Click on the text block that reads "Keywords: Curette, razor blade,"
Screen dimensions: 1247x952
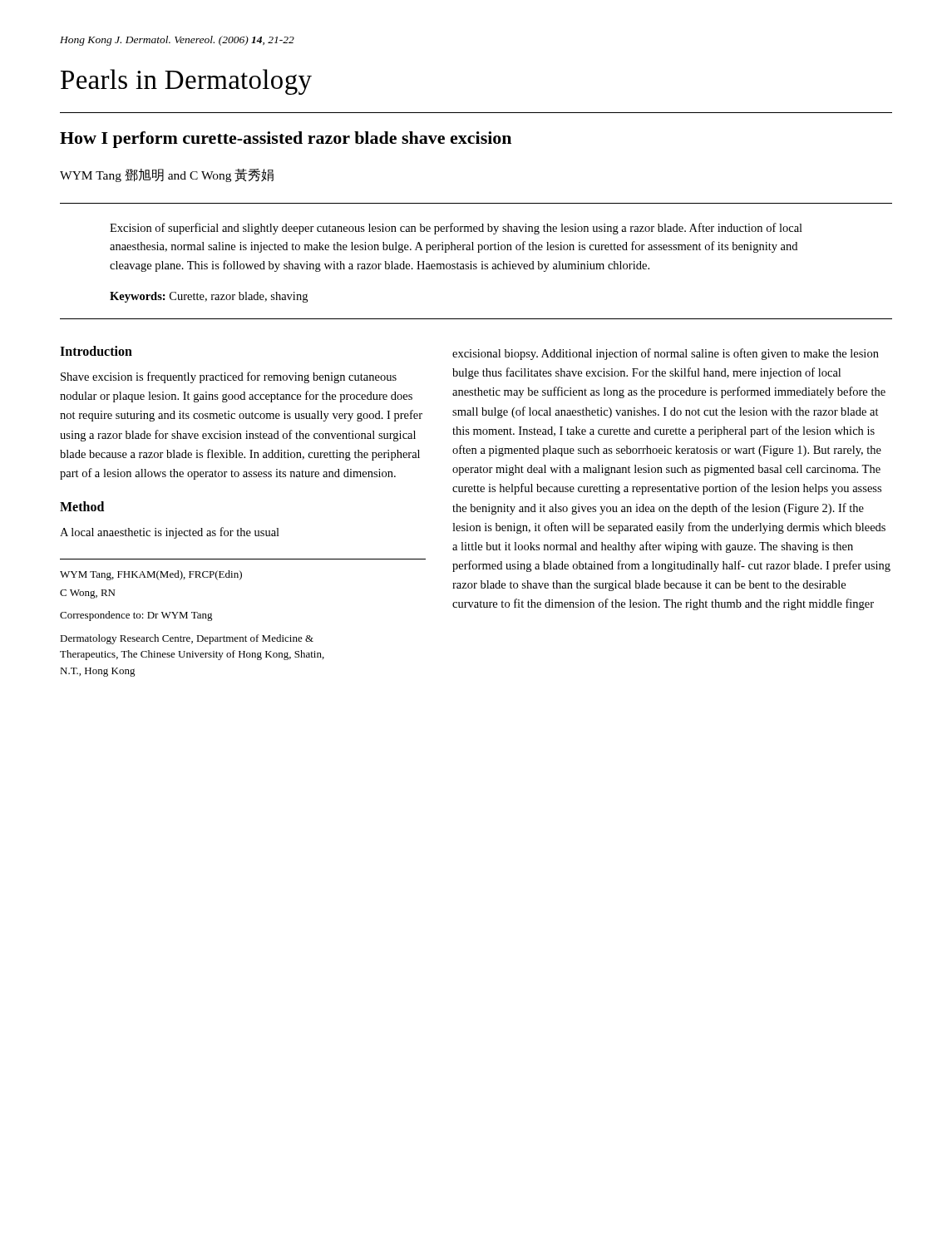(209, 296)
